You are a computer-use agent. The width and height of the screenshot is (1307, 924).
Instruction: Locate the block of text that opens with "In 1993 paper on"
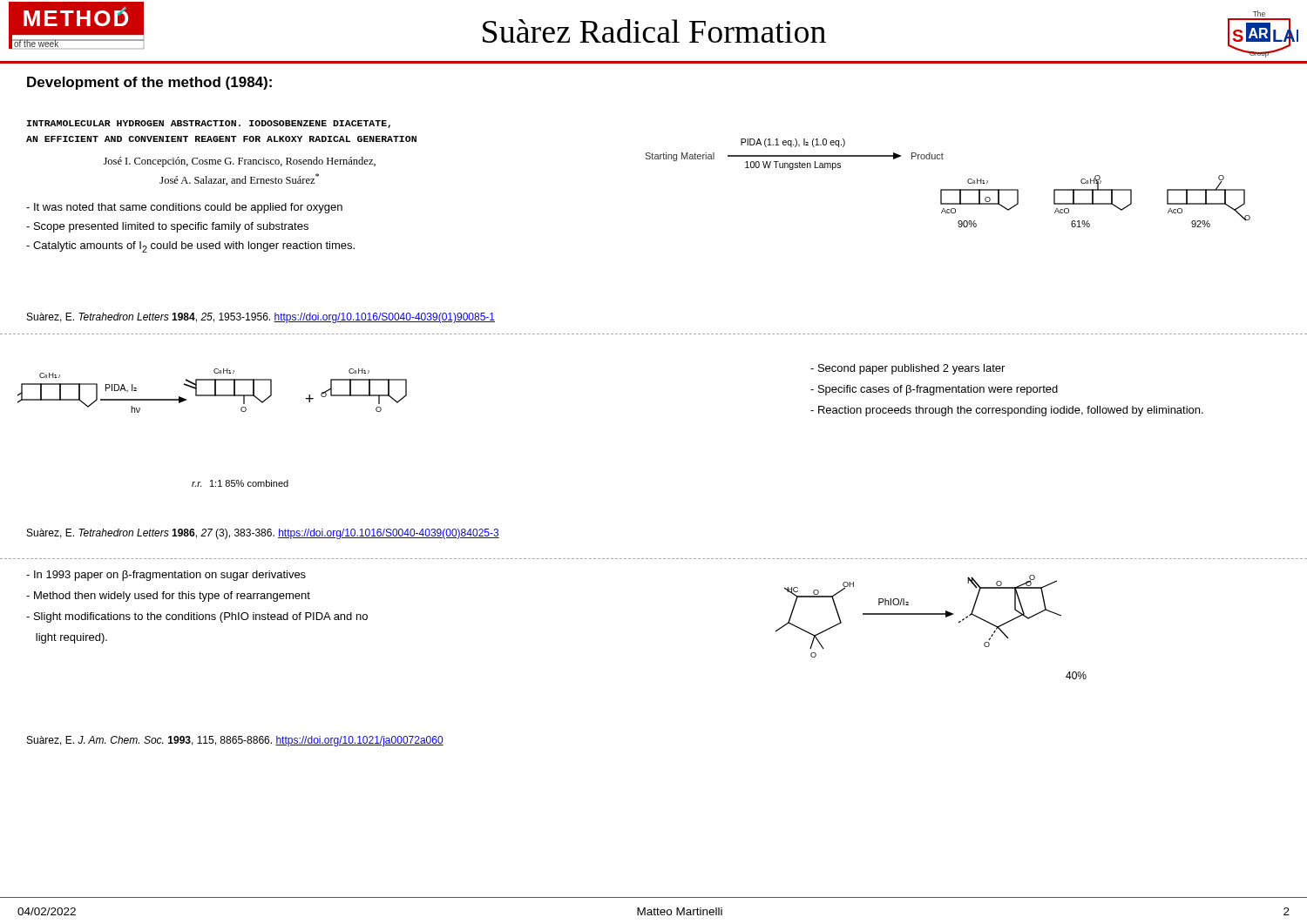click(x=170, y=574)
